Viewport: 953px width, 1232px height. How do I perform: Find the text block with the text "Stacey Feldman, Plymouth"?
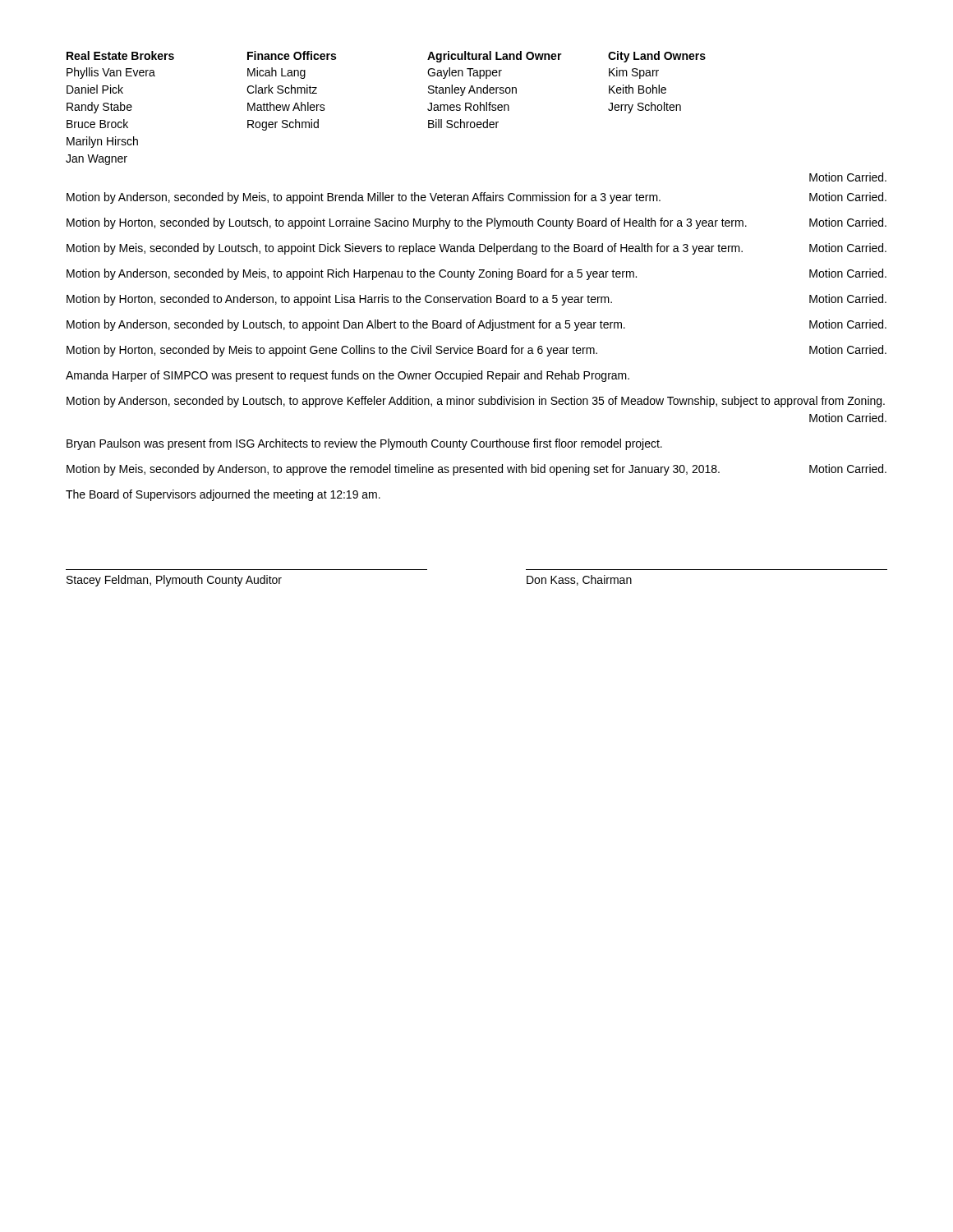246,578
